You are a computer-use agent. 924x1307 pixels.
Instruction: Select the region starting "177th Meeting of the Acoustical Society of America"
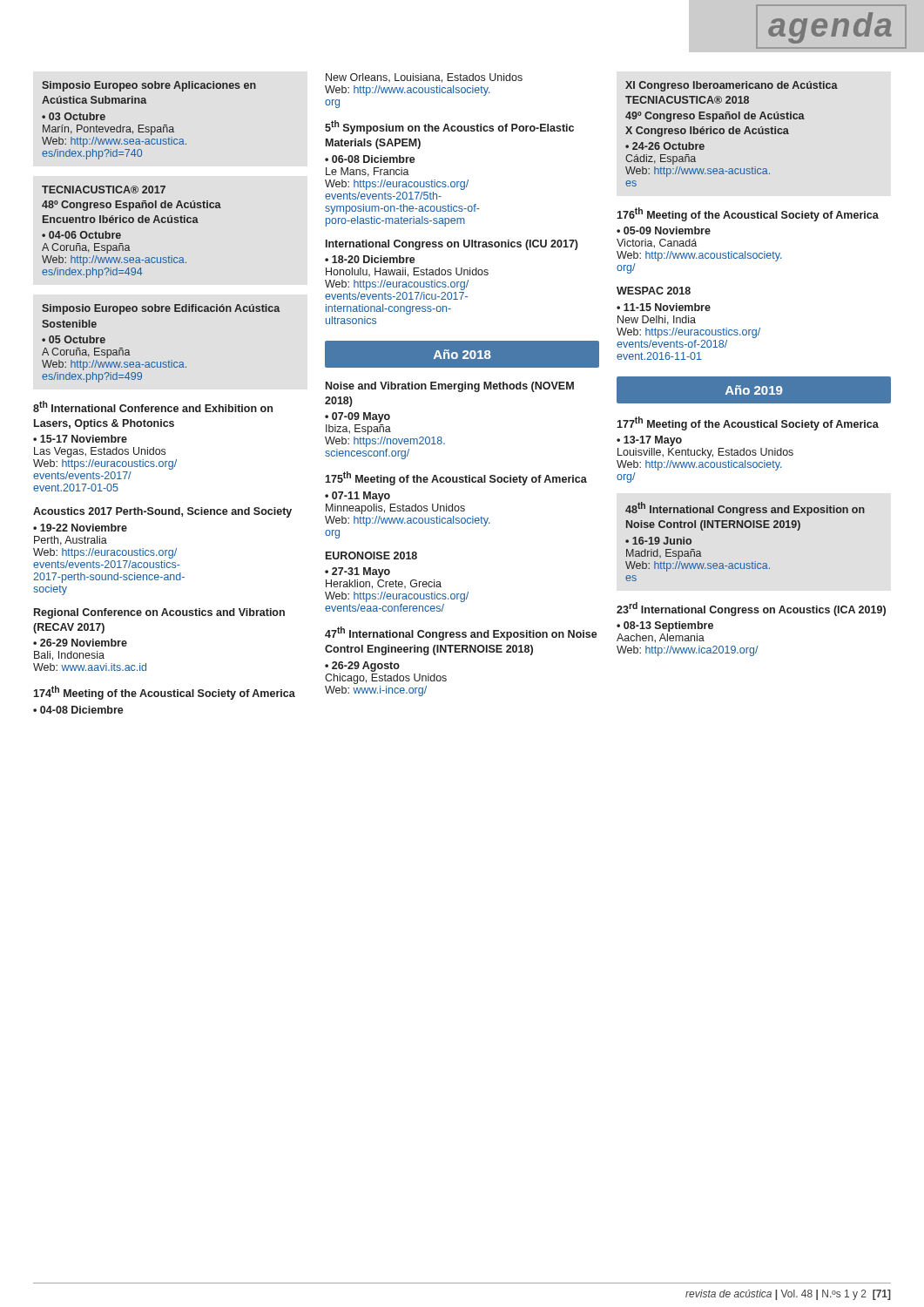(x=754, y=449)
